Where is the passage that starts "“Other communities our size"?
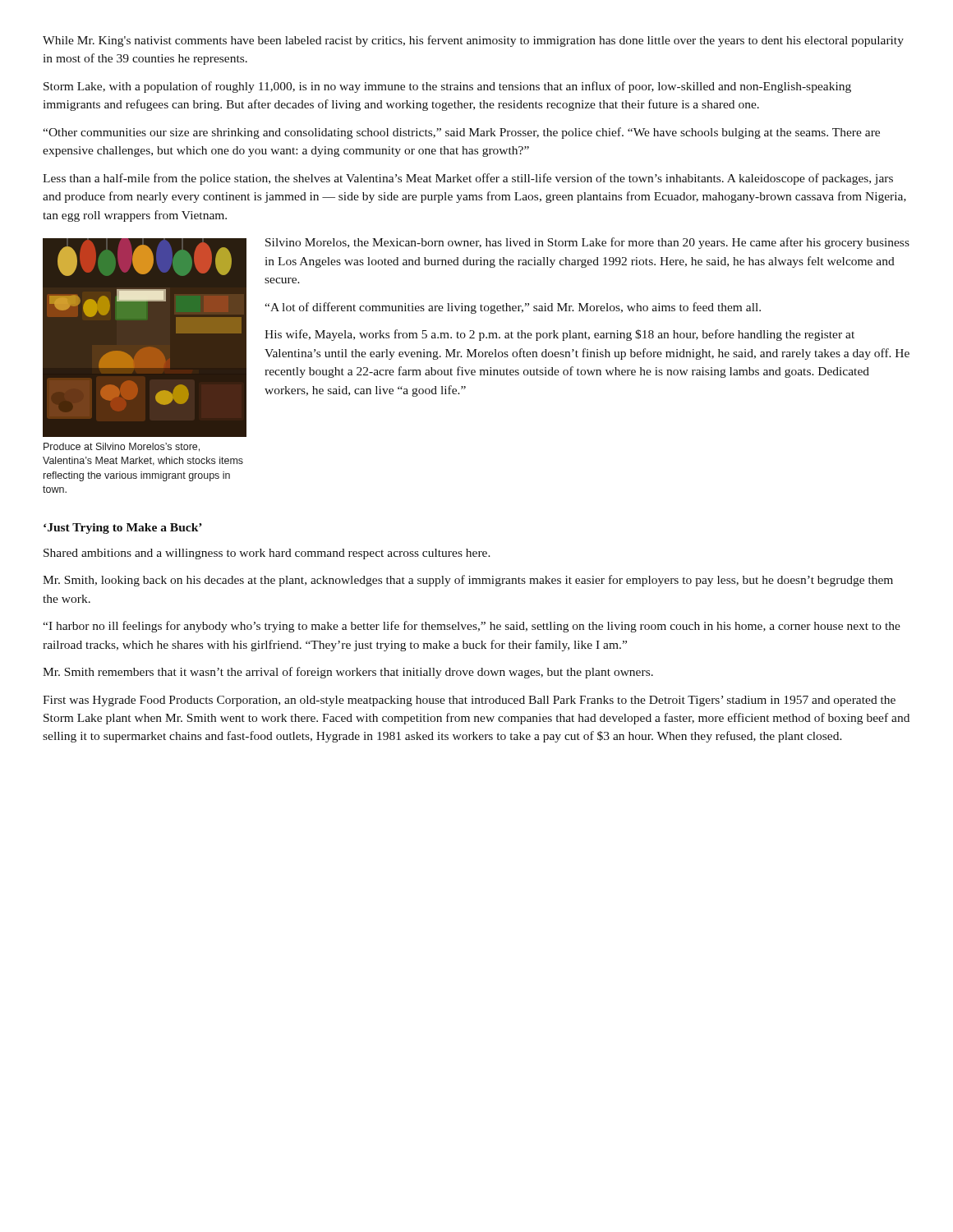The height and width of the screenshot is (1232, 953). point(462,141)
